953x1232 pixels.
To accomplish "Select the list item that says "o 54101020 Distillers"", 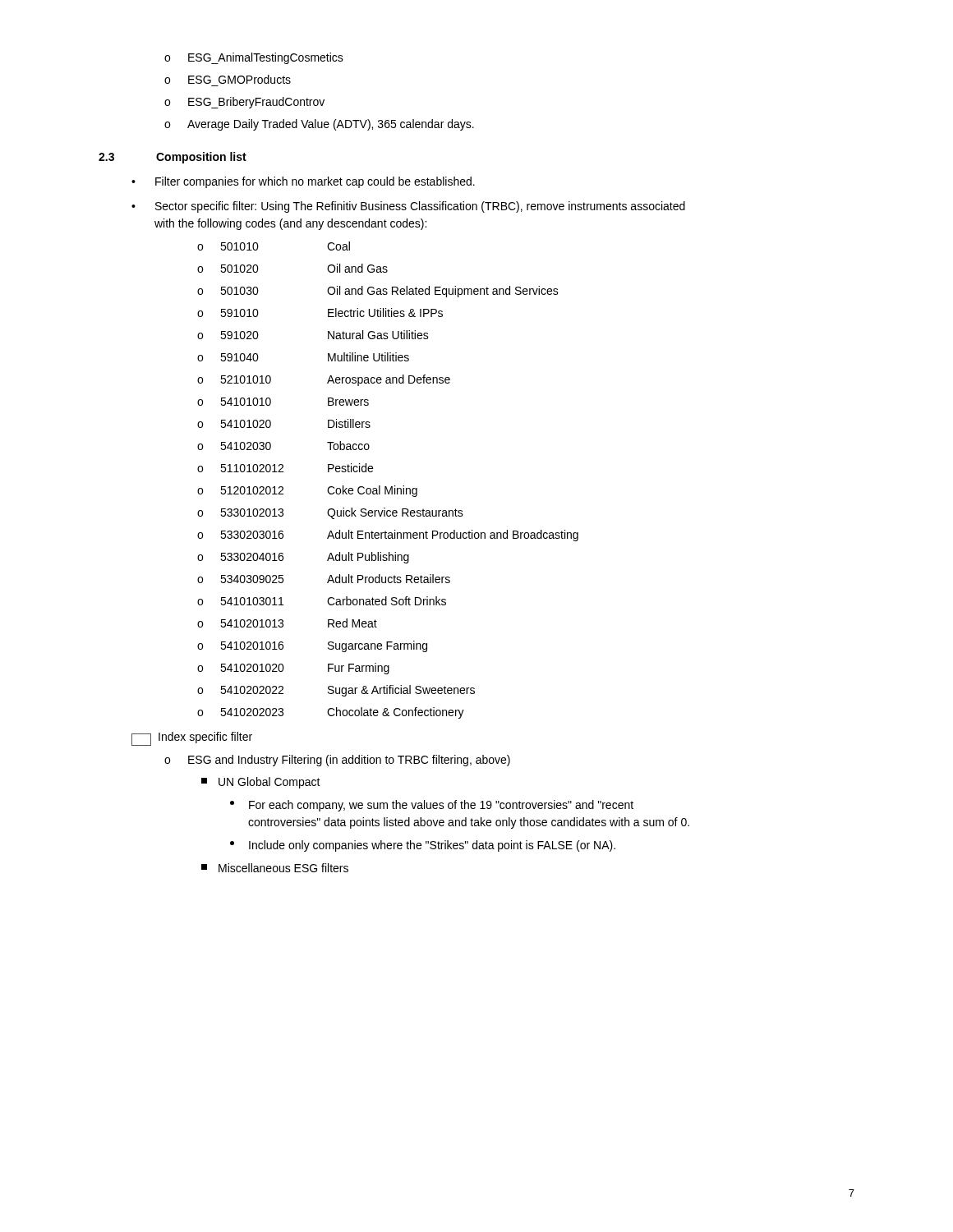I will point(244,423).
